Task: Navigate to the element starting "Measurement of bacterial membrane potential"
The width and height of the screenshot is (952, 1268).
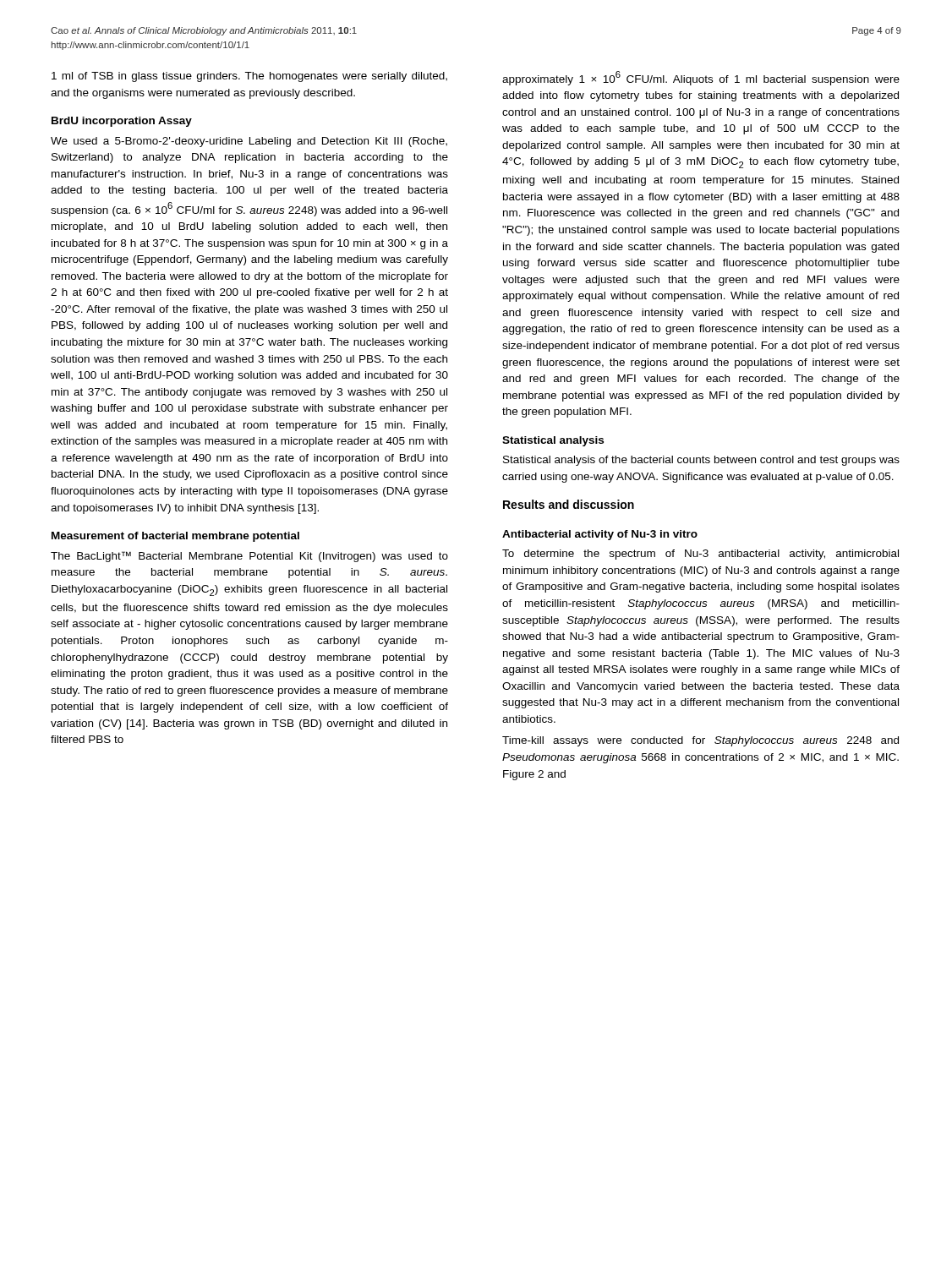Action: point(175,536)
